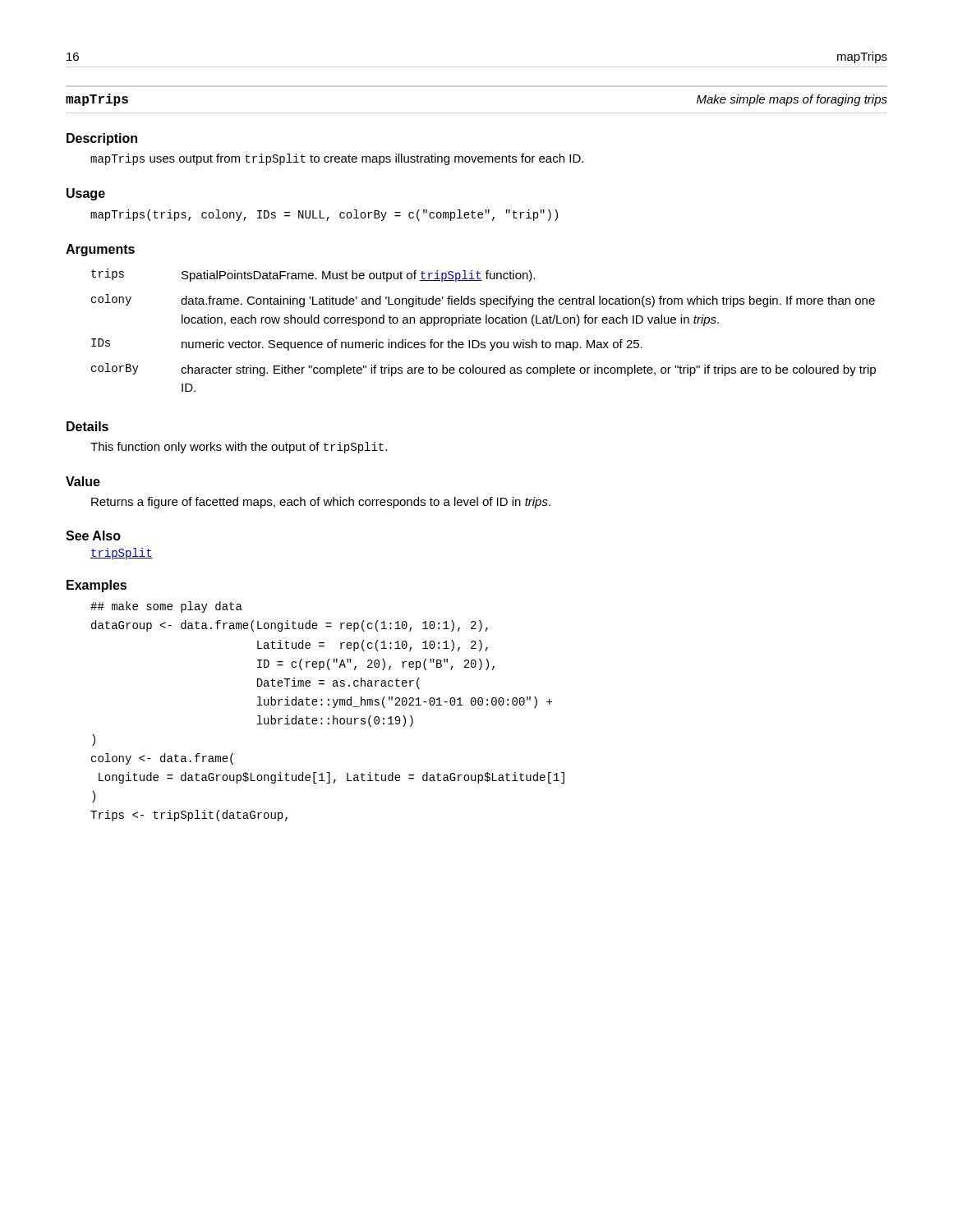This screenshot has height=1232, width=953.
Task: Find "See Also" on this page
Action: [93, 536]
